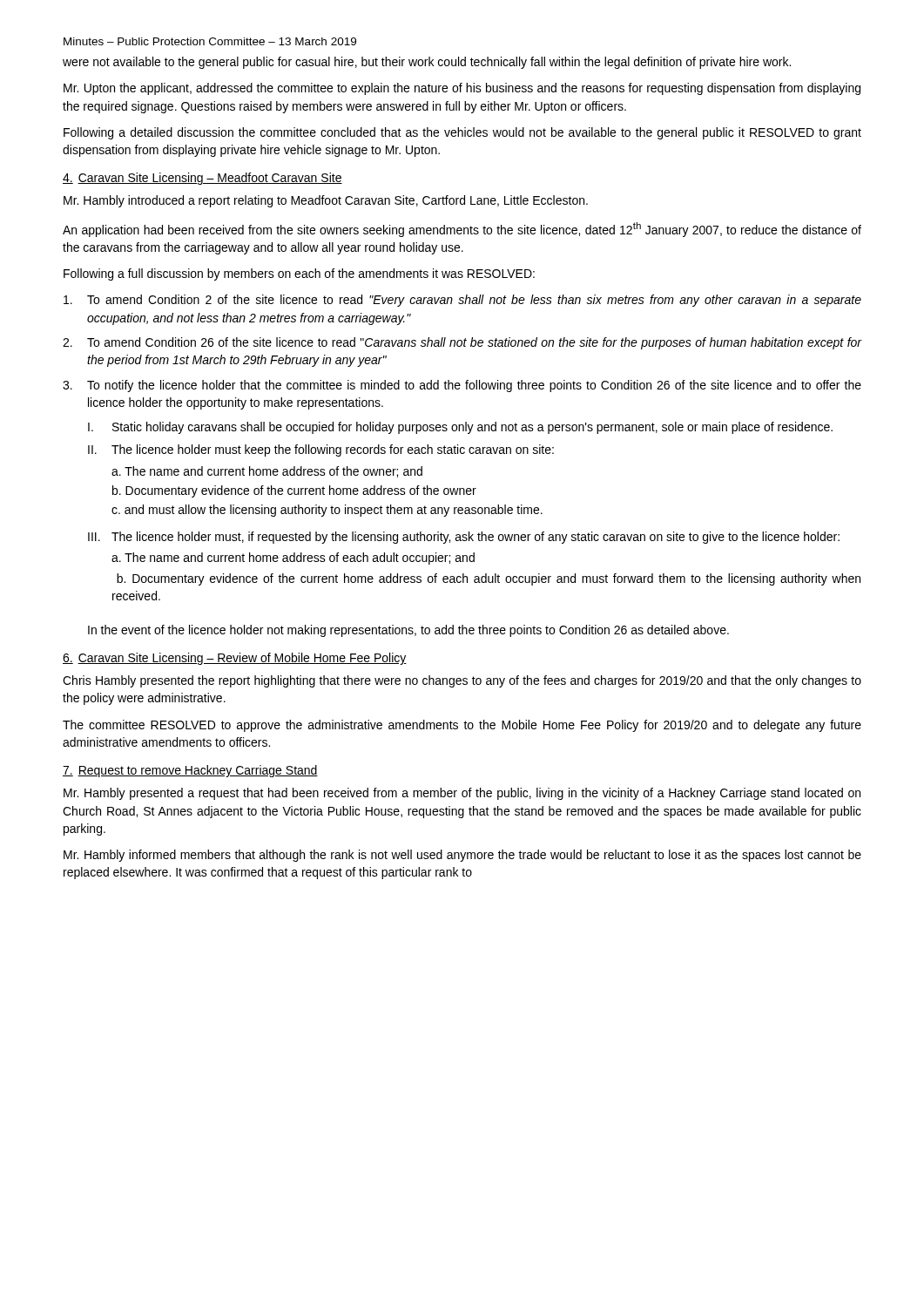The width and height of the screenshot is (924, 1307).
Task: Locate the text starting "7. Request to remove Hackney"
Action: pyautogui.click(x=190, y=770)
